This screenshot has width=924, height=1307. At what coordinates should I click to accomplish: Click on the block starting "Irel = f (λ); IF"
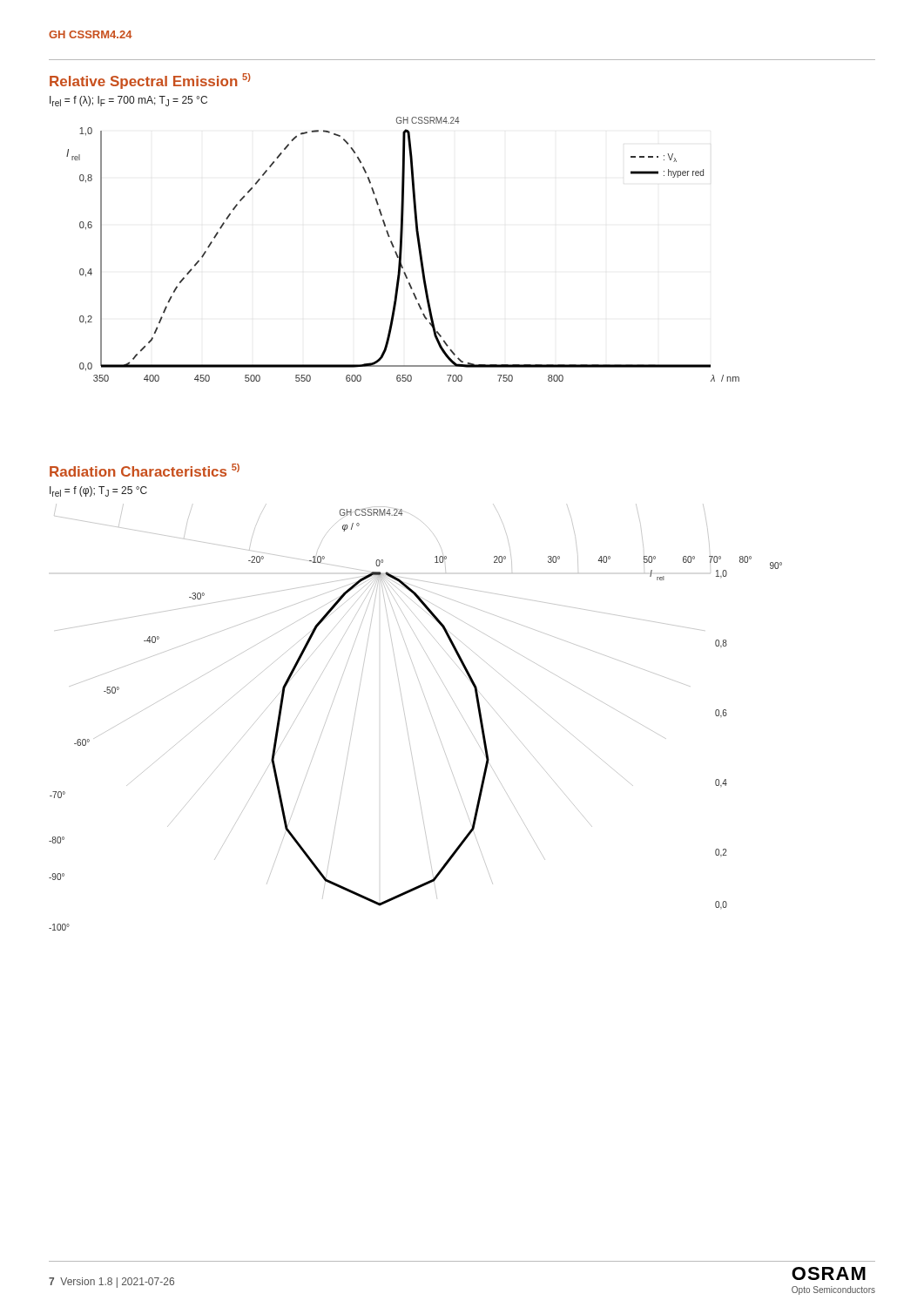pos(128,101)
